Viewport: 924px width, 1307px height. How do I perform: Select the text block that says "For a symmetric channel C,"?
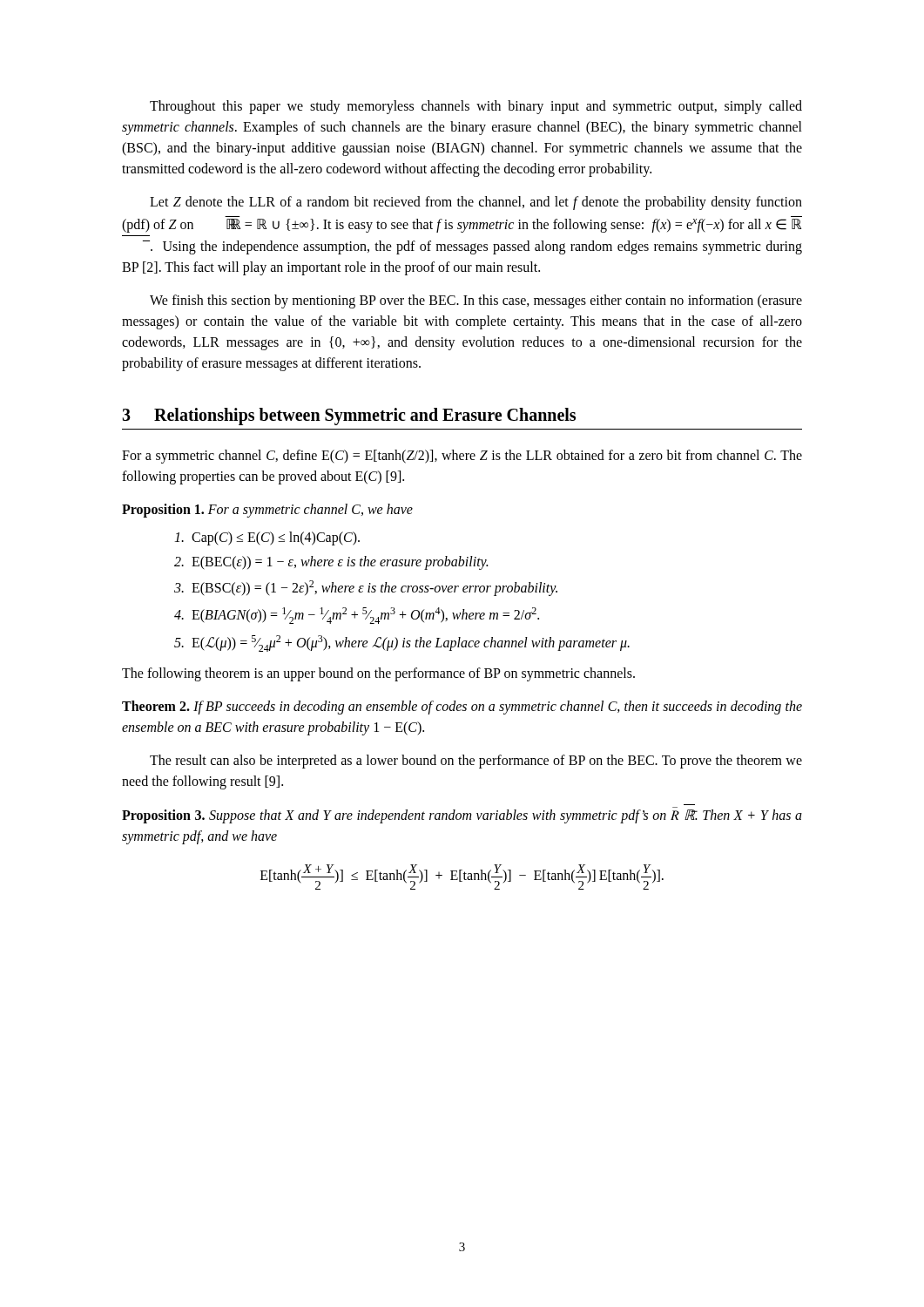pyautogui.click(x=462, y=466)
